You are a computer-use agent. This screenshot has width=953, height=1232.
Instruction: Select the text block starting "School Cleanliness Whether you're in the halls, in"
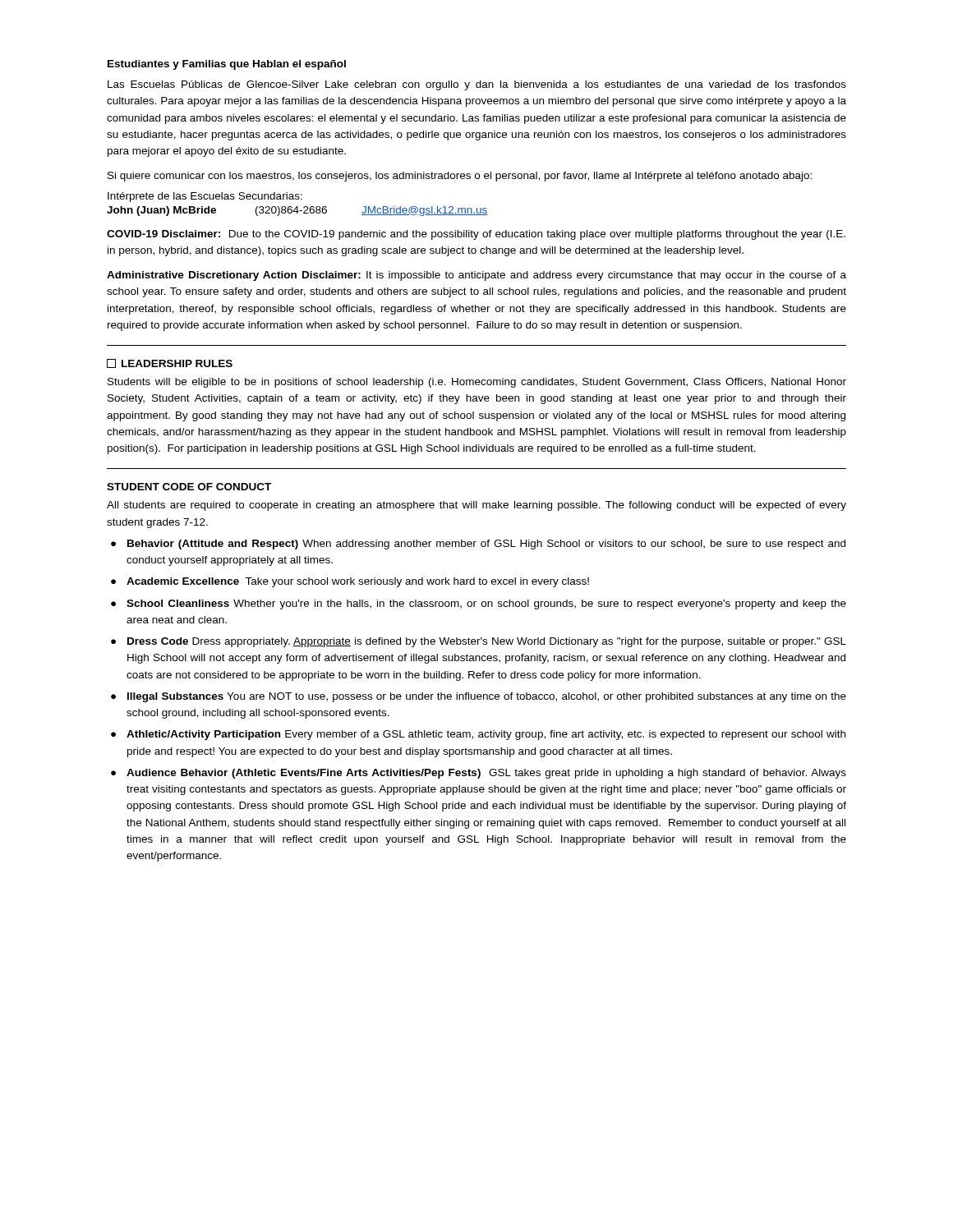pyautogui.click(x=486, y=611)
